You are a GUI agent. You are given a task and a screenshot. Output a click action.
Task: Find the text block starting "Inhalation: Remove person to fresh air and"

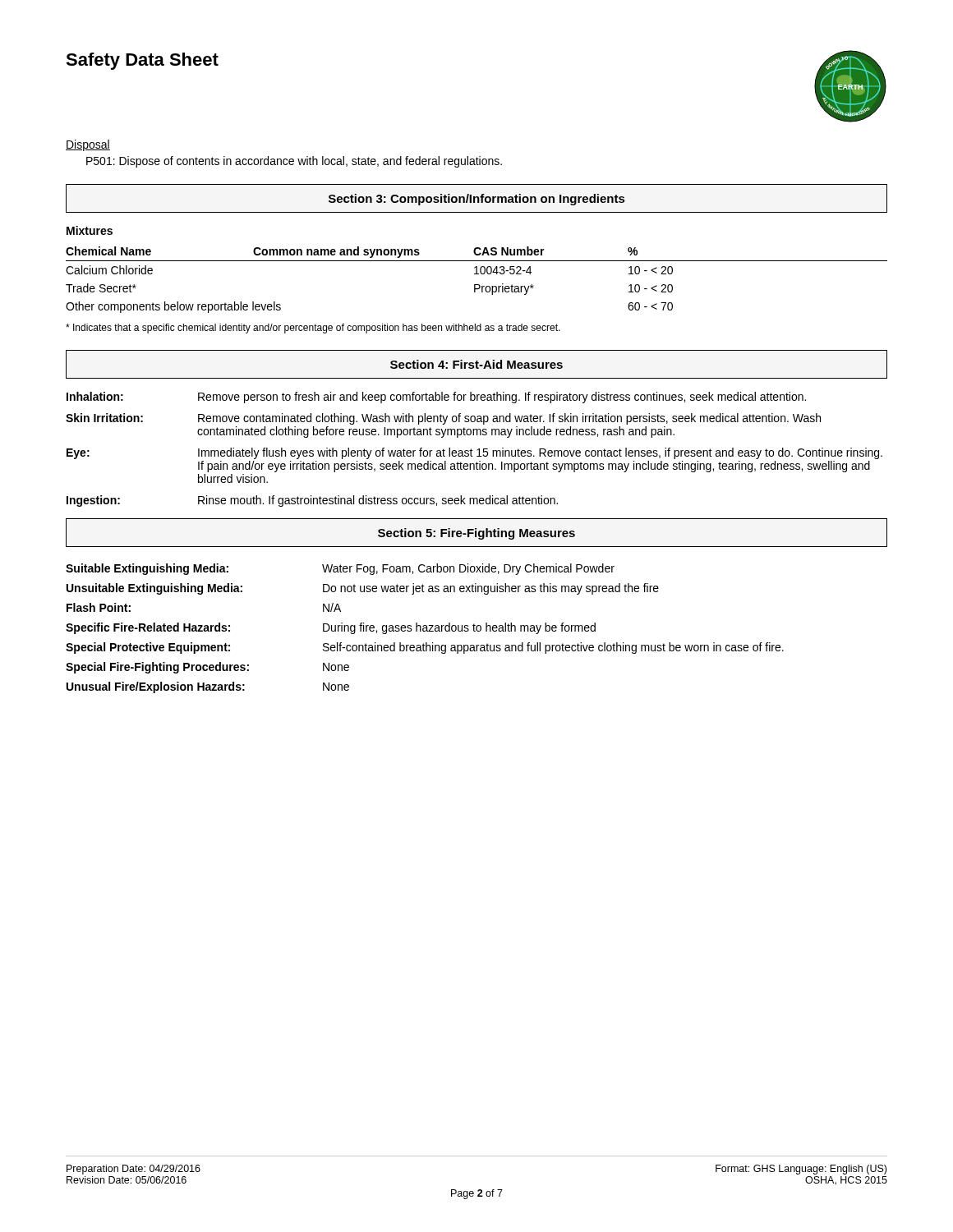(476, 397)
